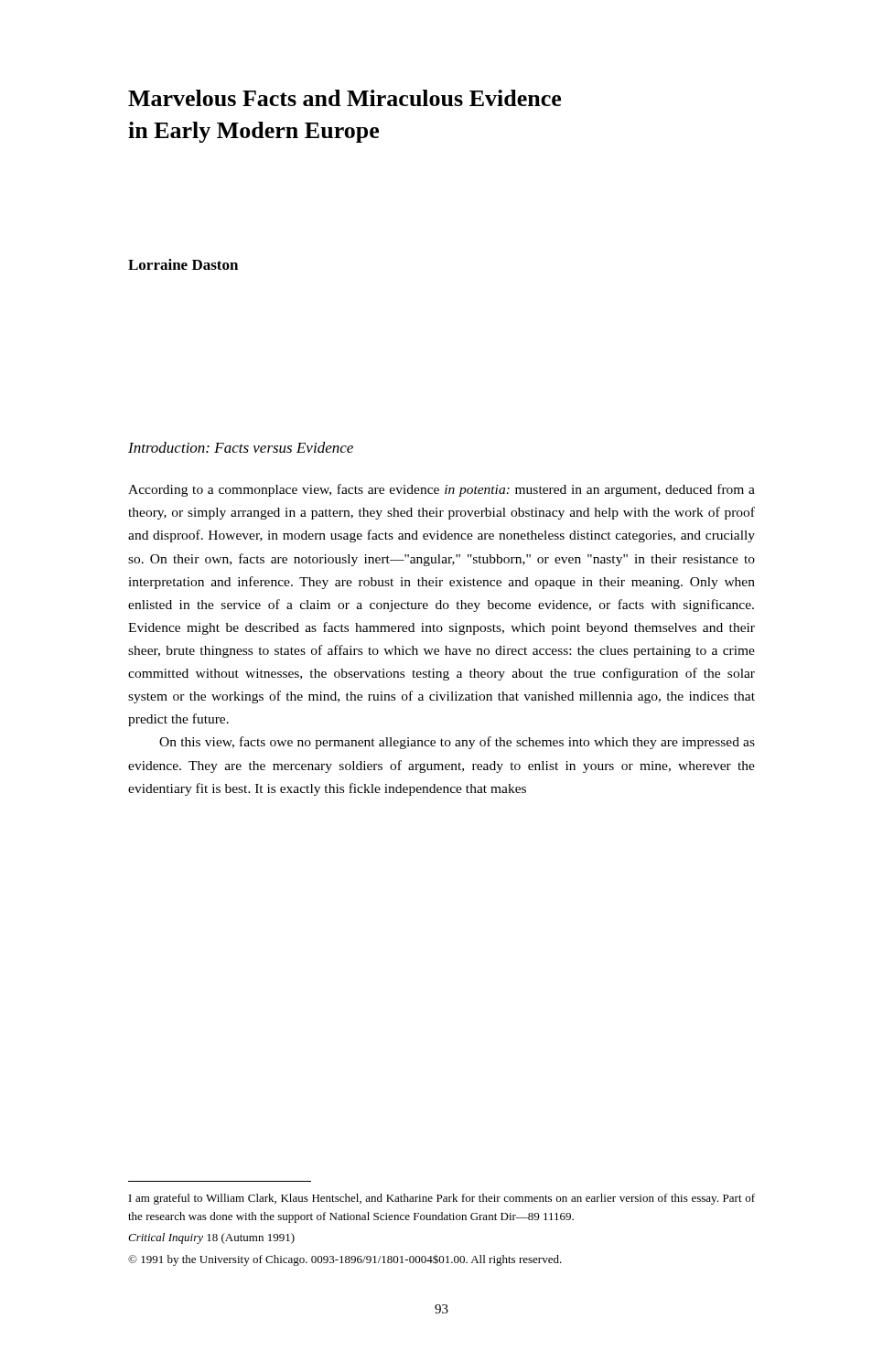Click where it says "Lorraine Daston"
The image size is (883, 1372).
click(183, 264)
